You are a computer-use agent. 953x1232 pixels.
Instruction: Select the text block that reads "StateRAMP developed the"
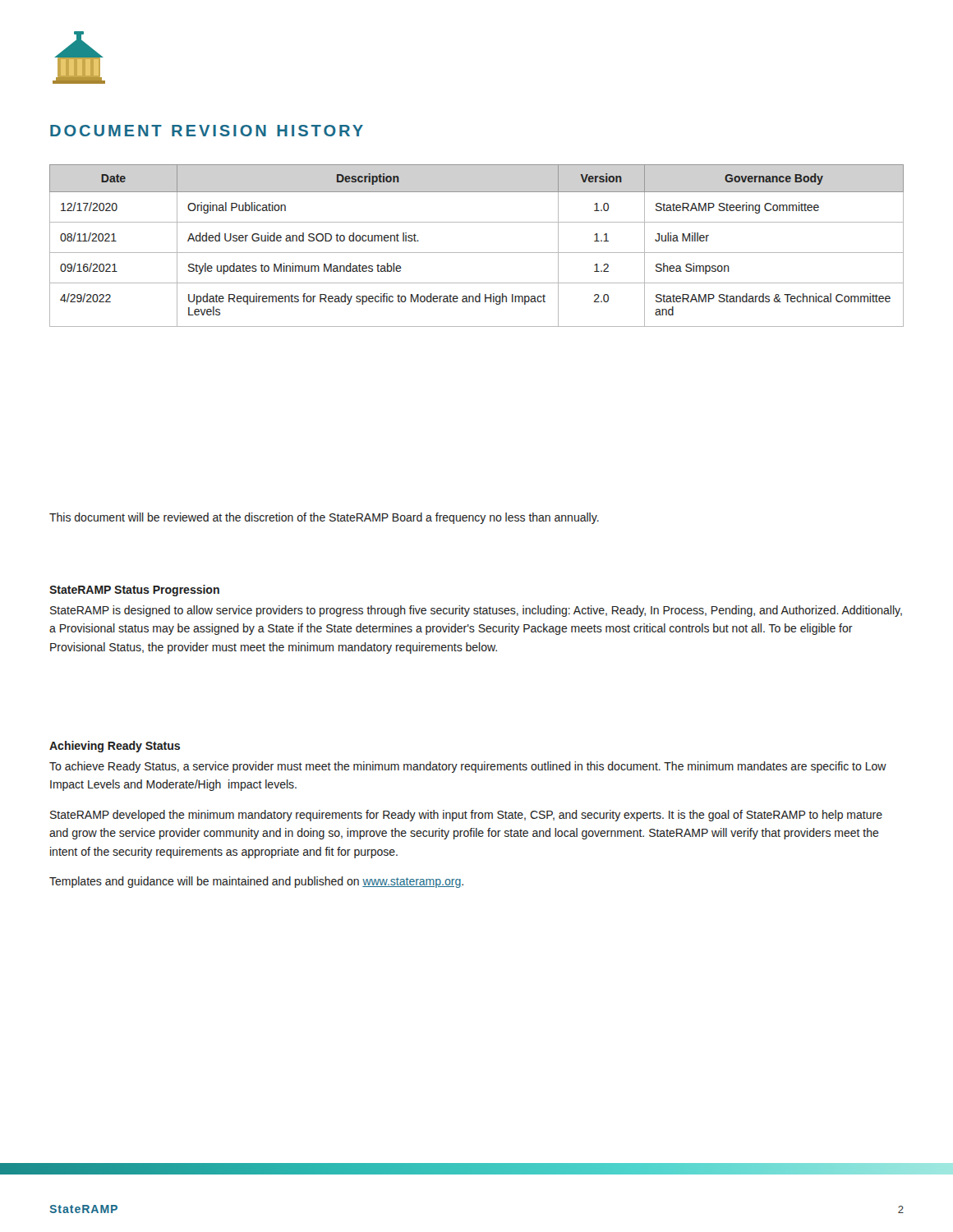pyautogui.click(x=466, y=833)
